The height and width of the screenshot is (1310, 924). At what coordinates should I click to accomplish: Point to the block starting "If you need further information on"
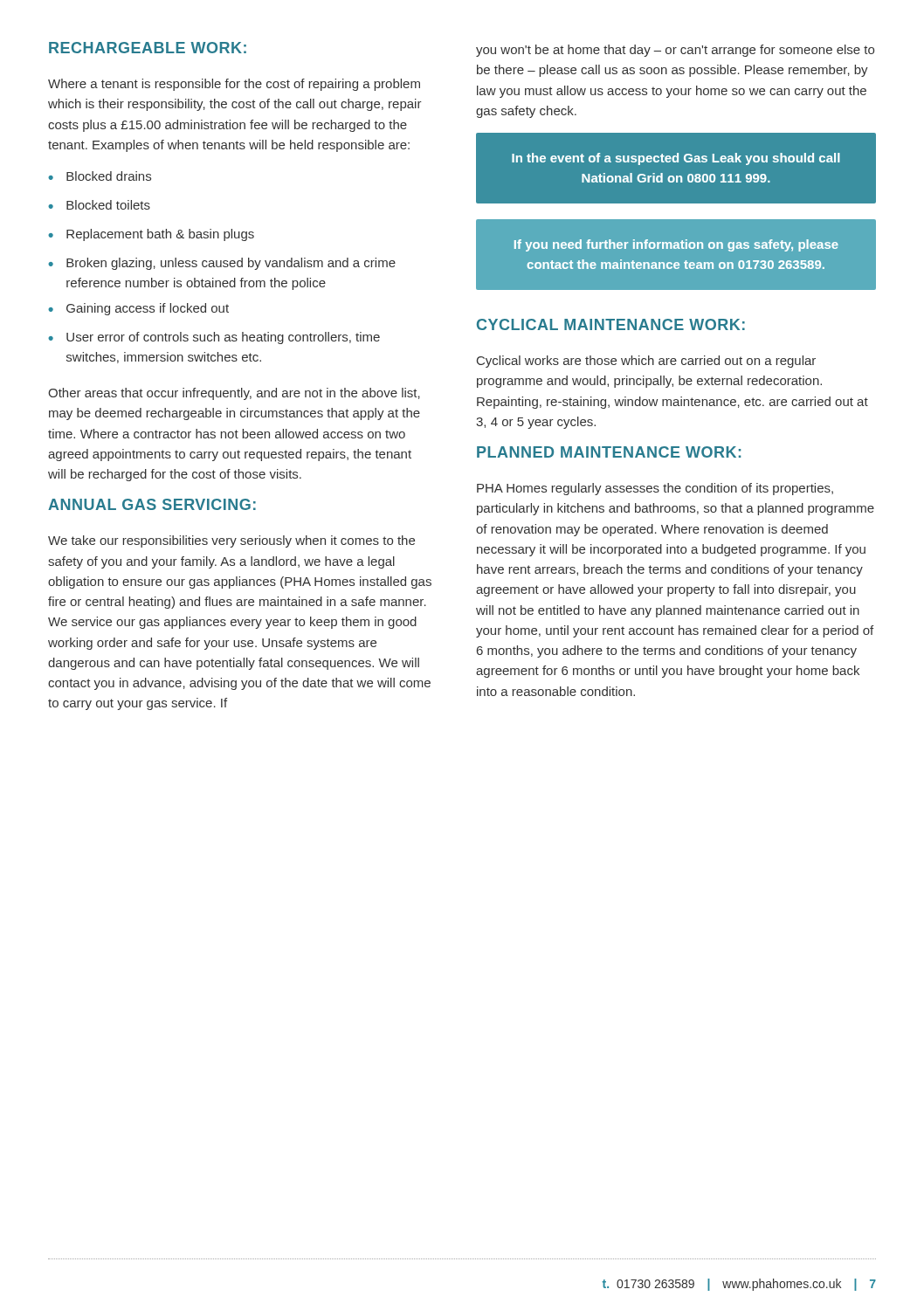click(676, 255)
